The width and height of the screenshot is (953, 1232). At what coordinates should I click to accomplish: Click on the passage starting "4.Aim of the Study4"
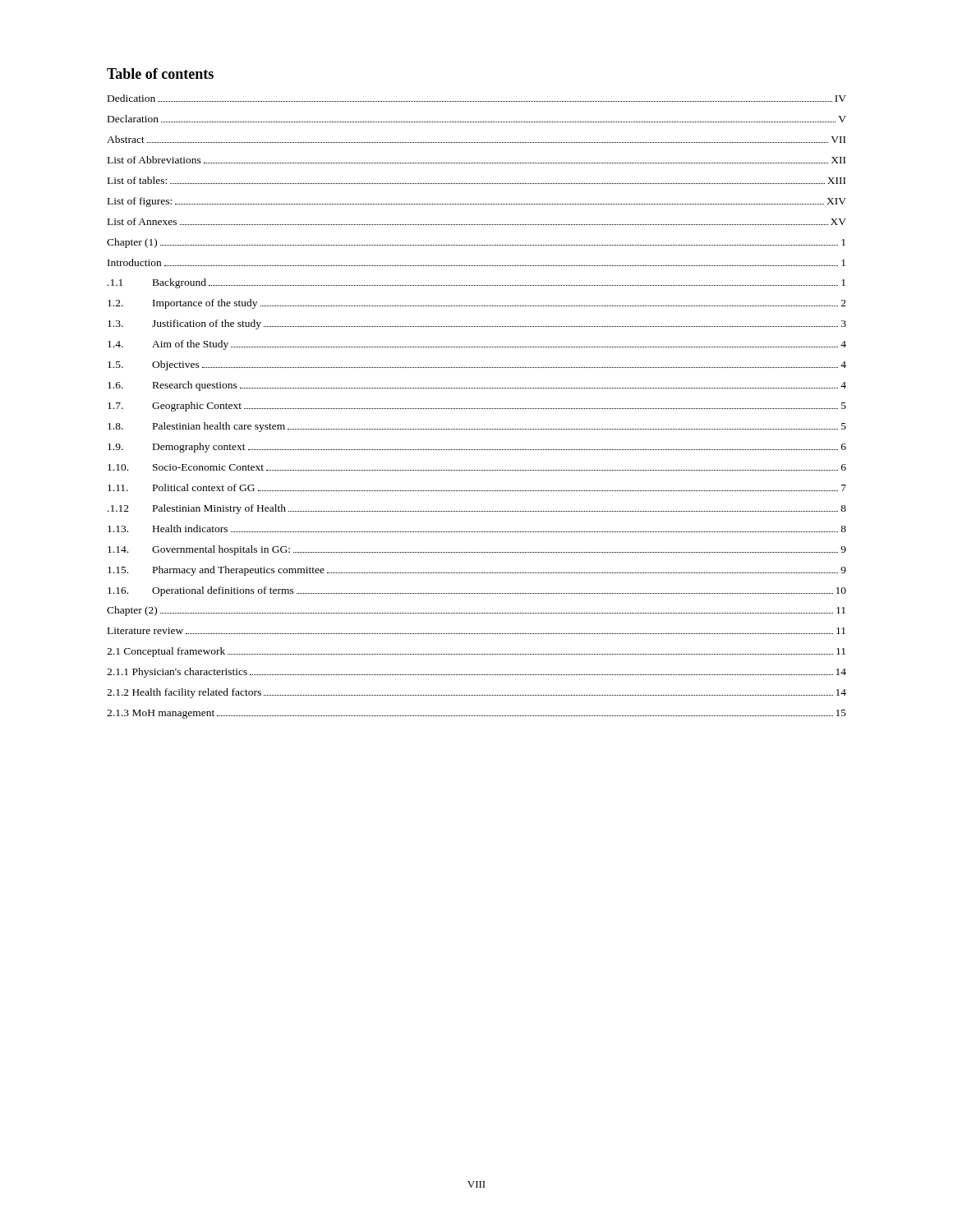[x=476, y=345]
